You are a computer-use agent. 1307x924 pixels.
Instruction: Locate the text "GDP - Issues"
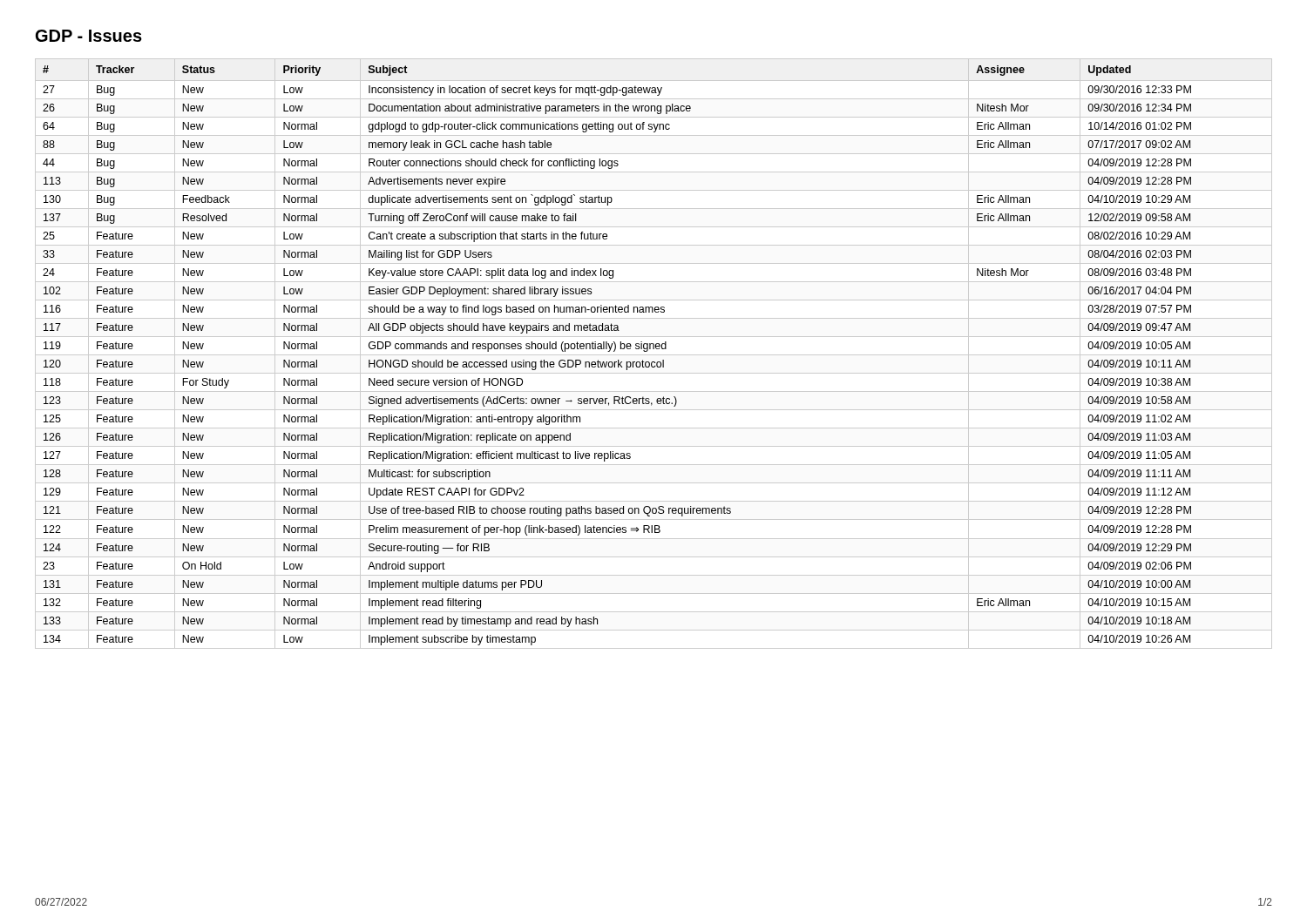pos(88,36)
